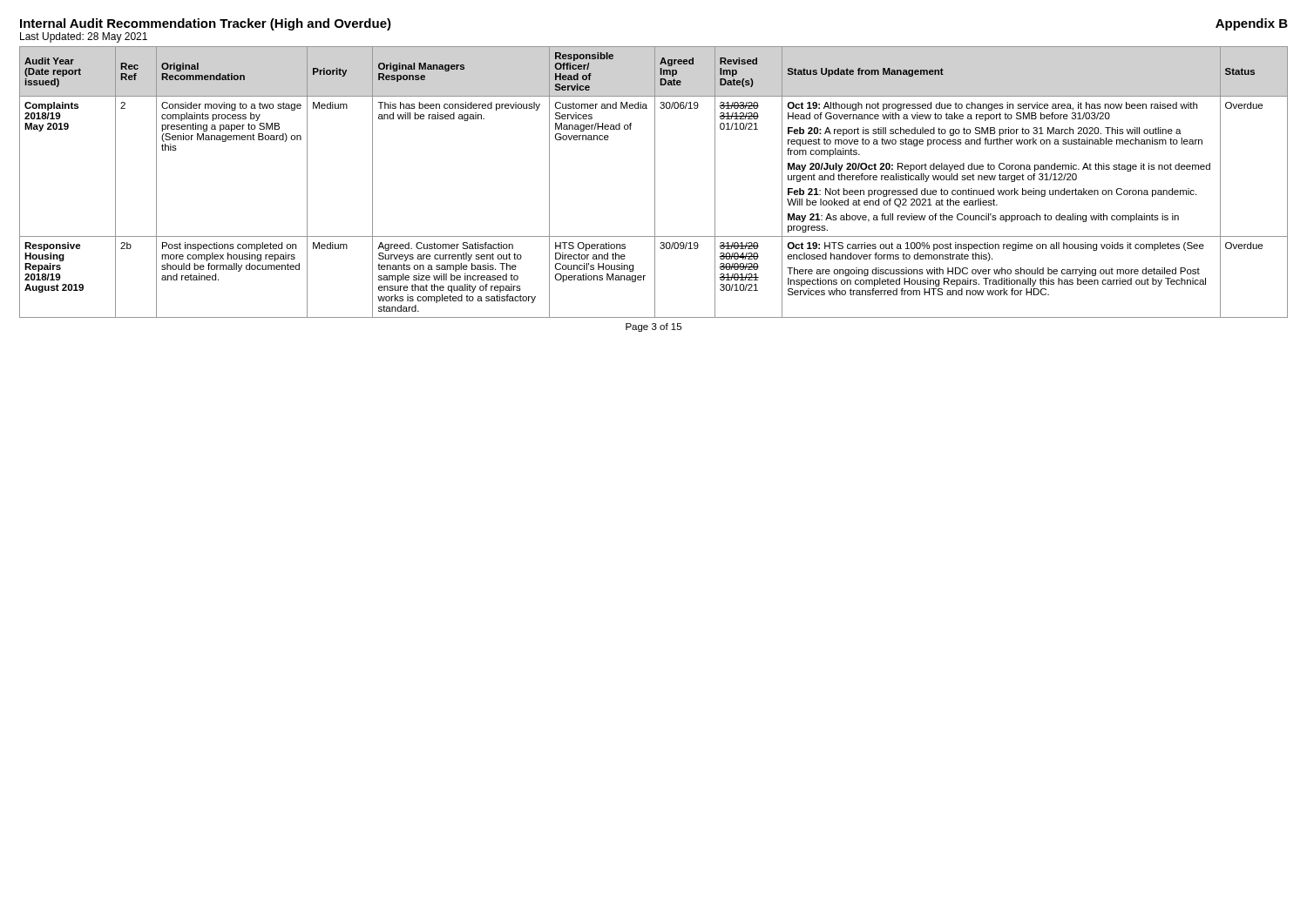Find the table that mentions "Oct 19: HTS carries"
The height and width of the screenshot is (924, 1307).
click(x=654, y=182)
